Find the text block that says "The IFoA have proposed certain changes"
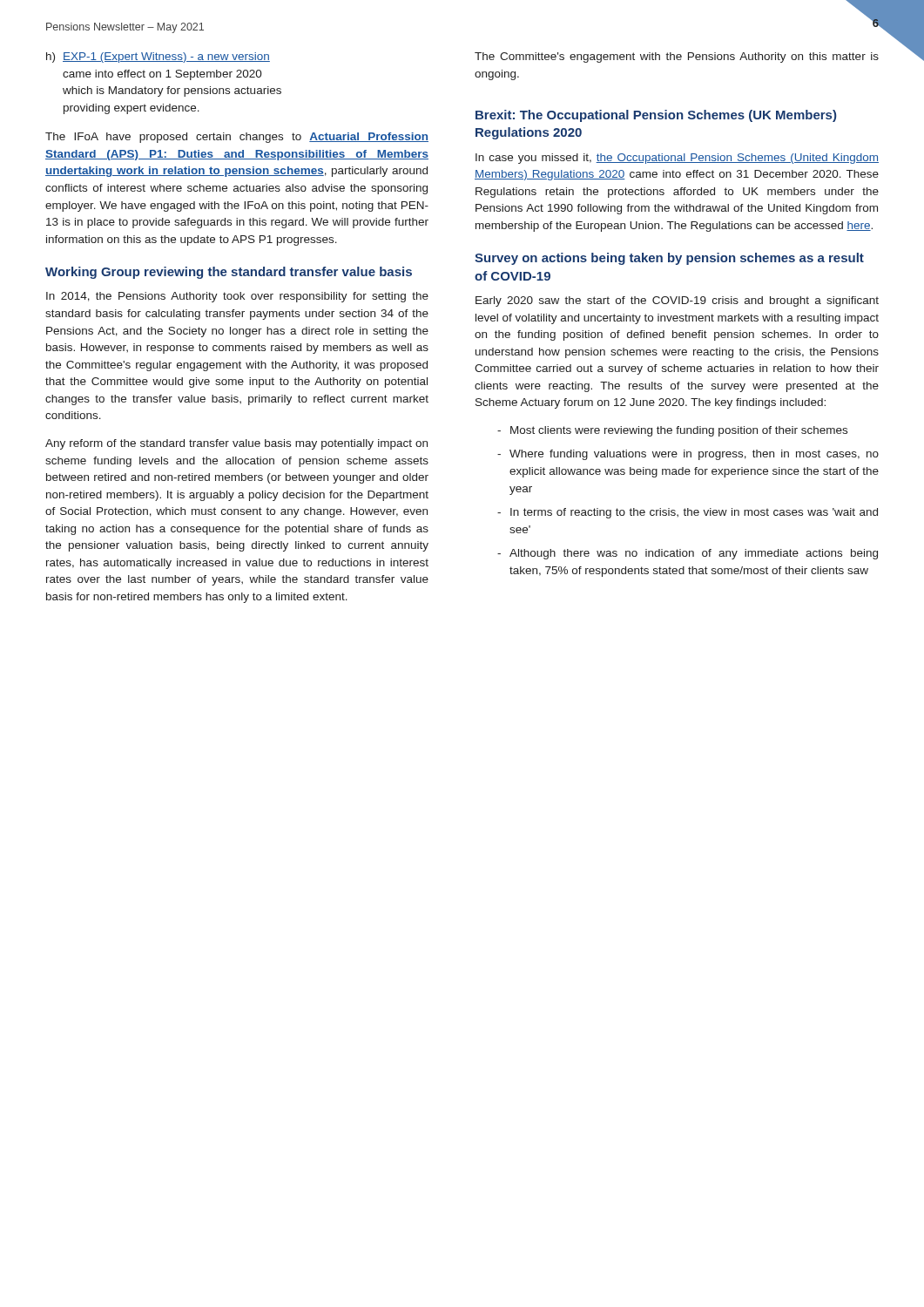 [x=237, y=188]
